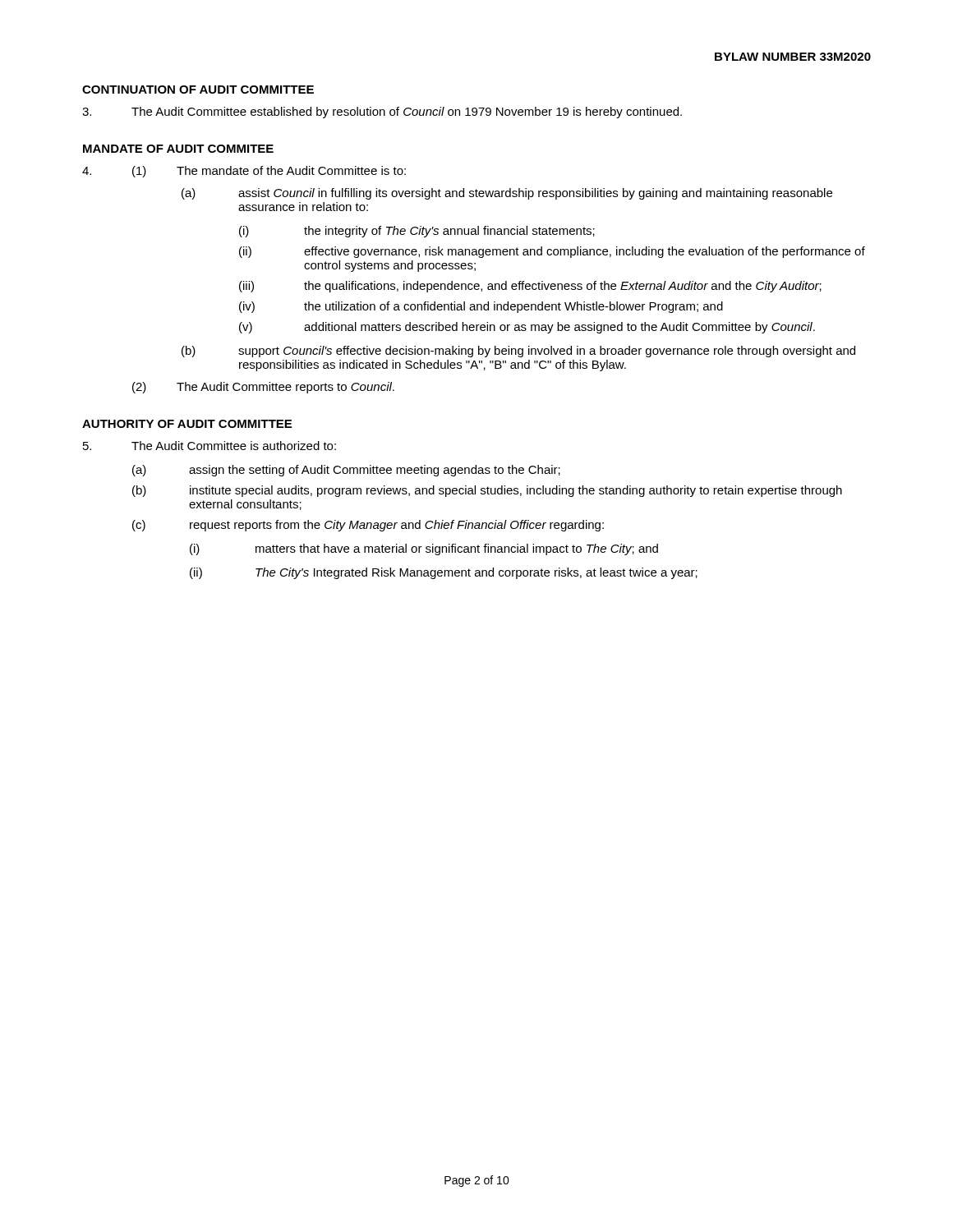Click the passage that begins "5. The Audit"
Image resolution: width=953 pixels, height=1232 pixels.
tap(476, 514)
